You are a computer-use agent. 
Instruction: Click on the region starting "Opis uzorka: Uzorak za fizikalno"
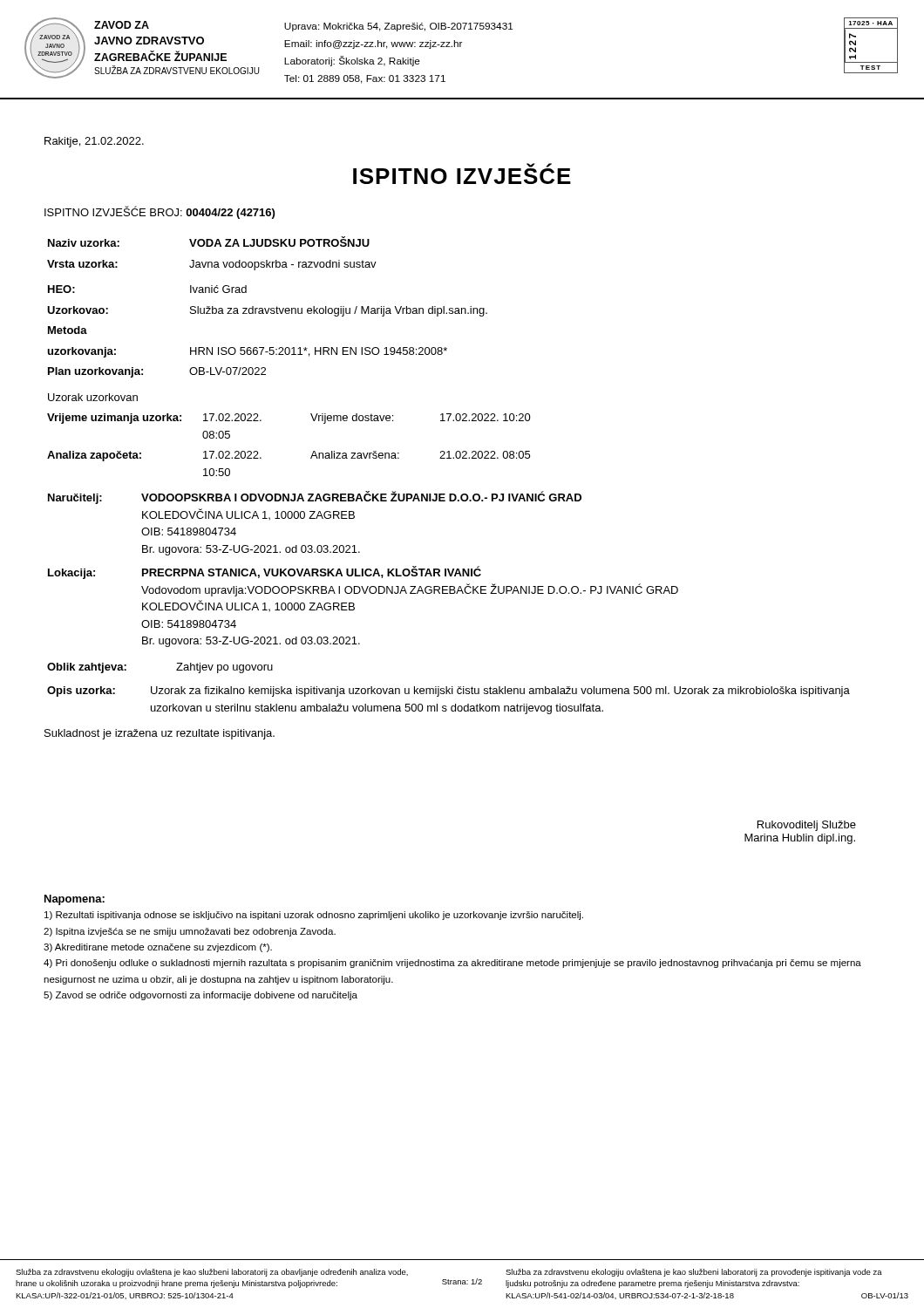[462, 699]
